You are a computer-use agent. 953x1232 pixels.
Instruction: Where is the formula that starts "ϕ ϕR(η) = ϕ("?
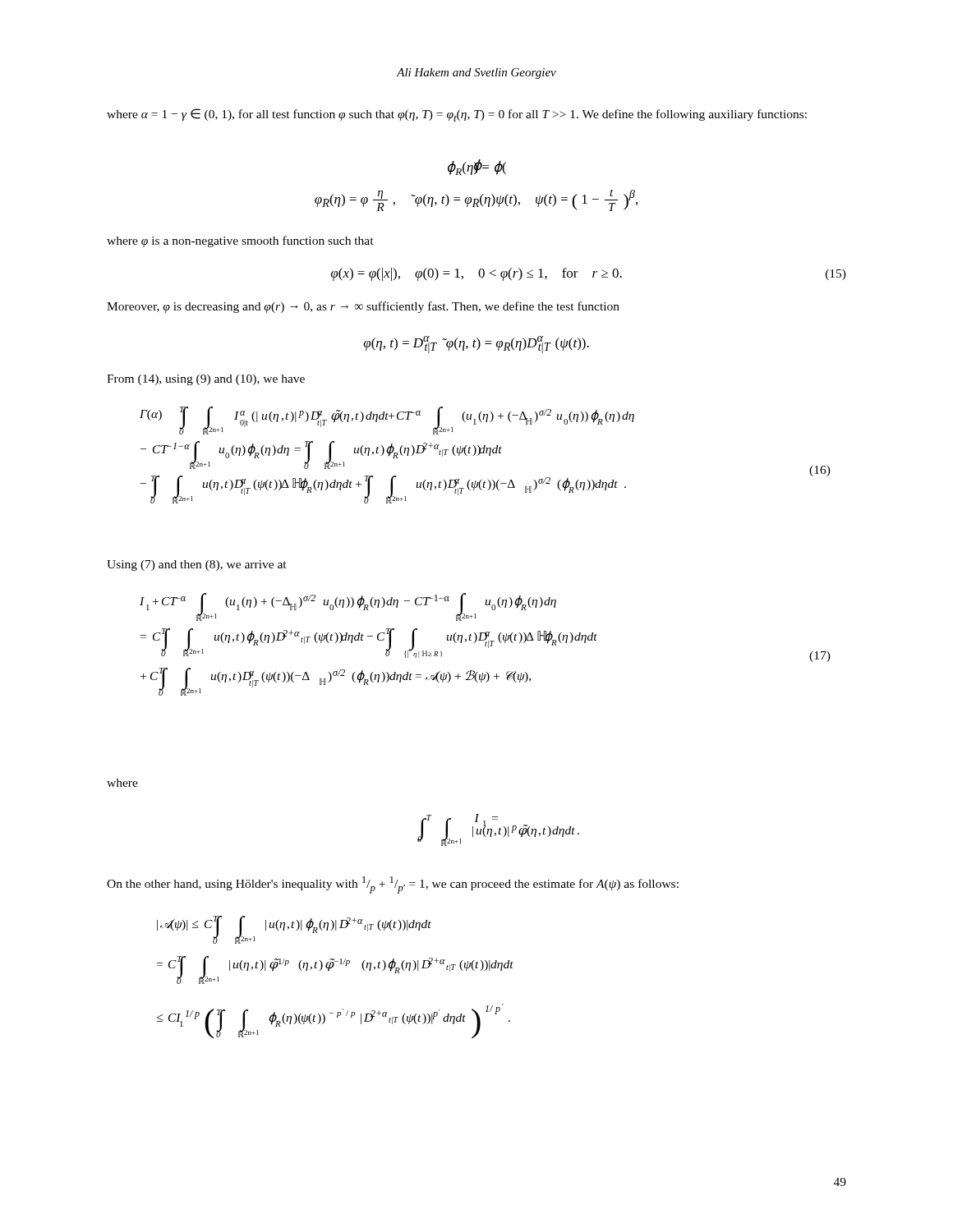point(476,178)
